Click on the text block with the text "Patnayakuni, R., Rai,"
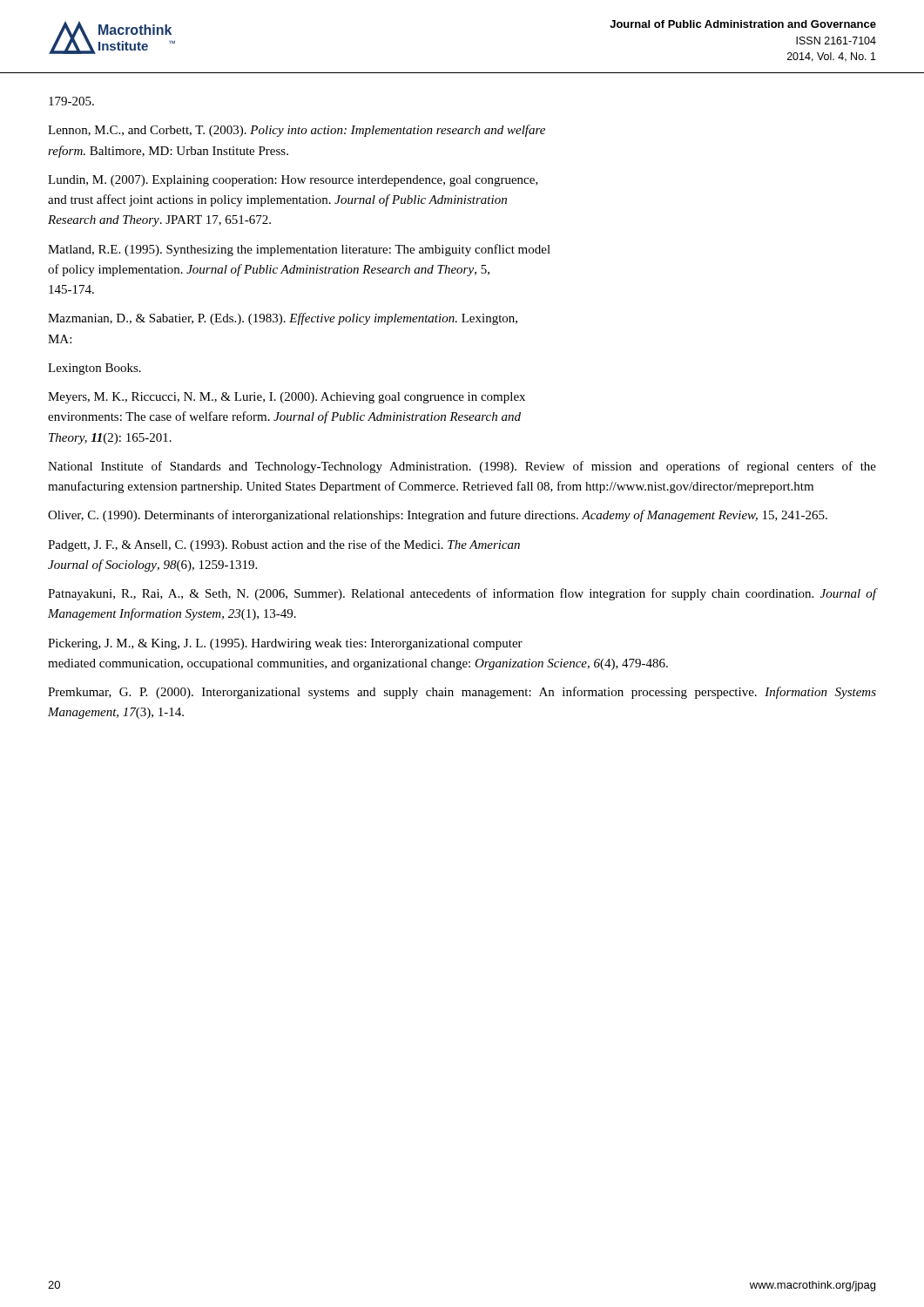The width and height of the screenshot is (924, 1307). (x=462, y=604)
